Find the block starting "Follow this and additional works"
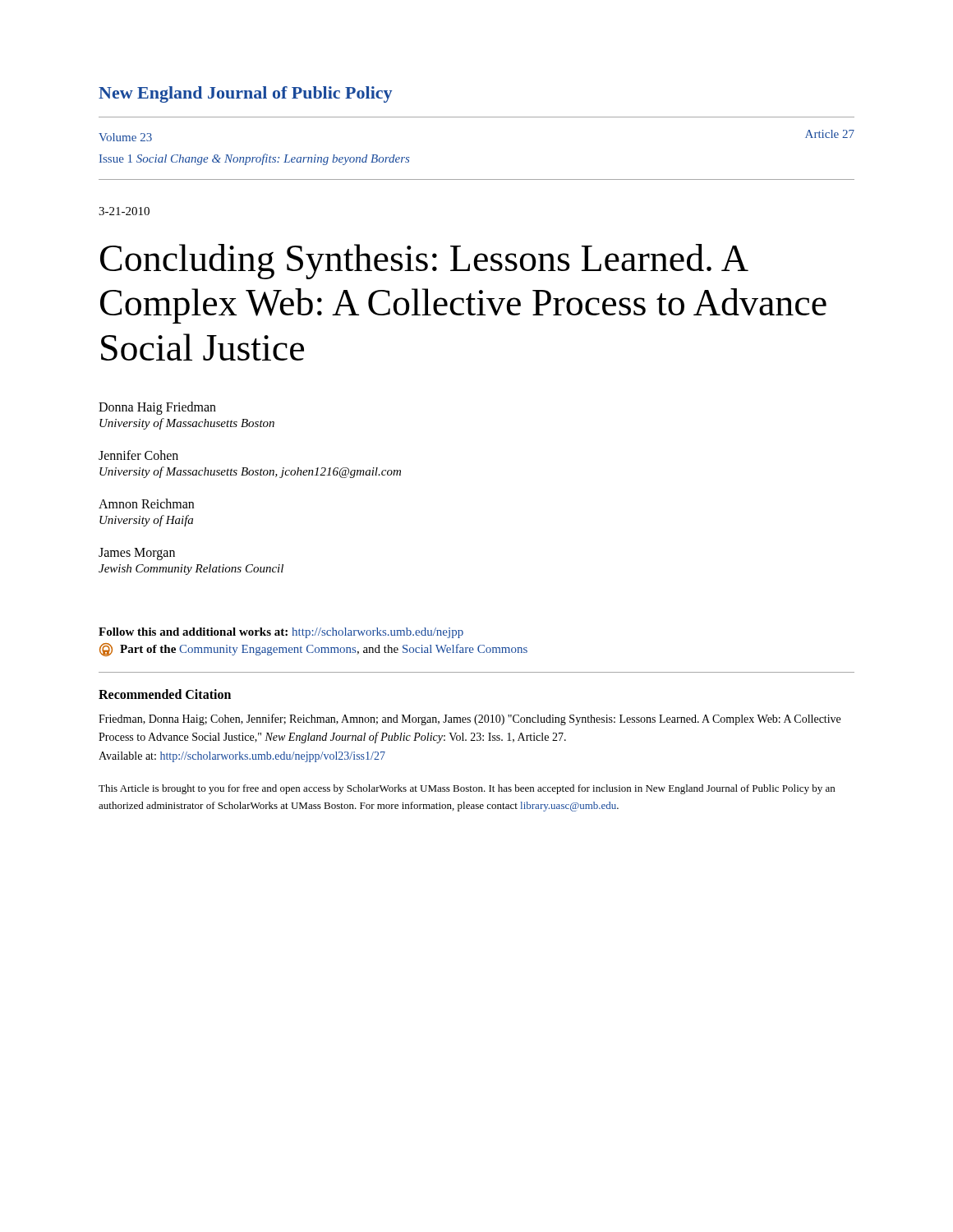Viewport: 953px width, 1232px height. (476, 641)
